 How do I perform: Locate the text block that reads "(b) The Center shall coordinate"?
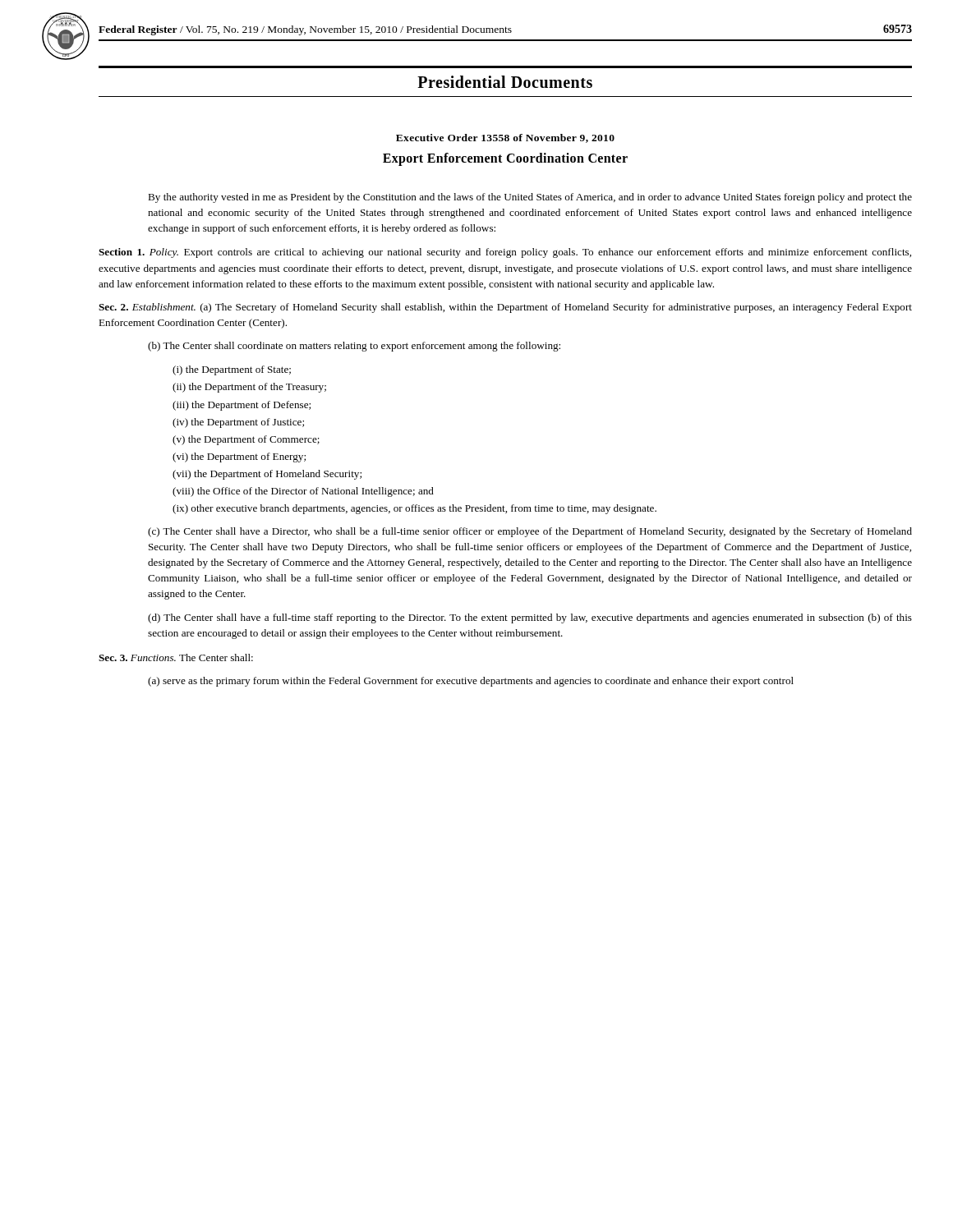tap(355, 345)
